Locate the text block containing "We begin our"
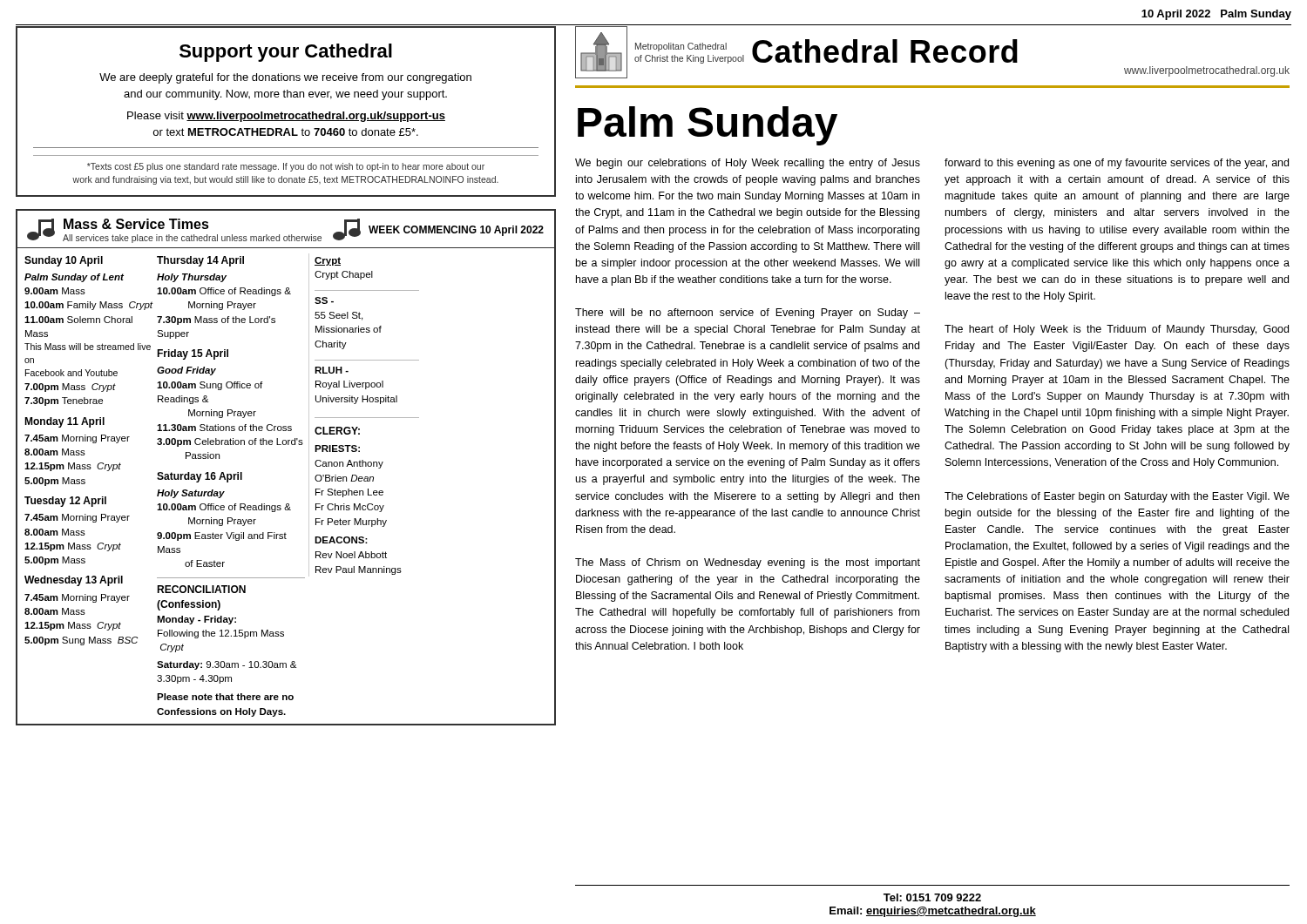The width and height of the screenshot is (1307, 924). 748,404
